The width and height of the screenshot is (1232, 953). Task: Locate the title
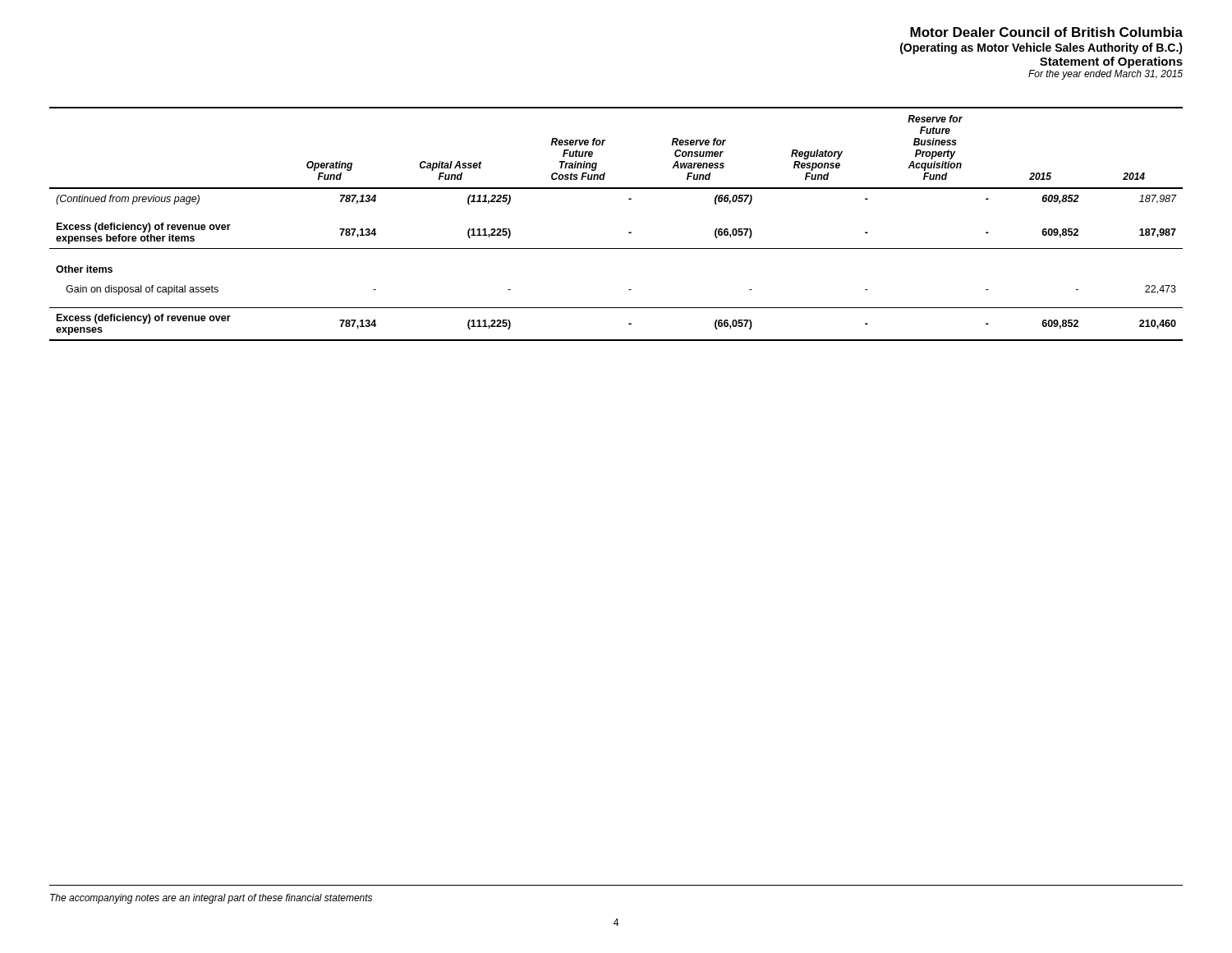(x=1041, y=52)
